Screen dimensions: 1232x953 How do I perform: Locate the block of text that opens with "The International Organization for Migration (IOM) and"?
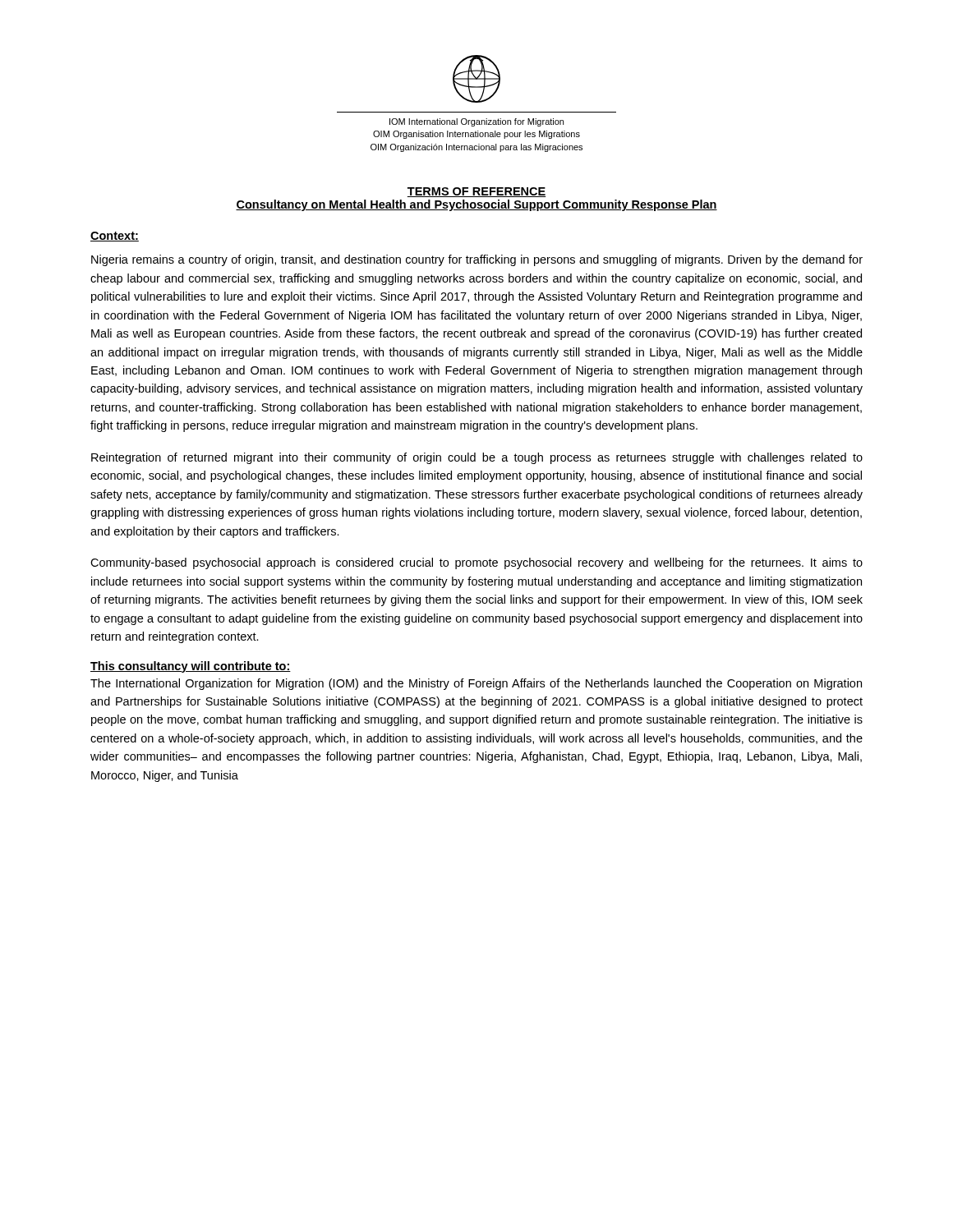(476, 729)
